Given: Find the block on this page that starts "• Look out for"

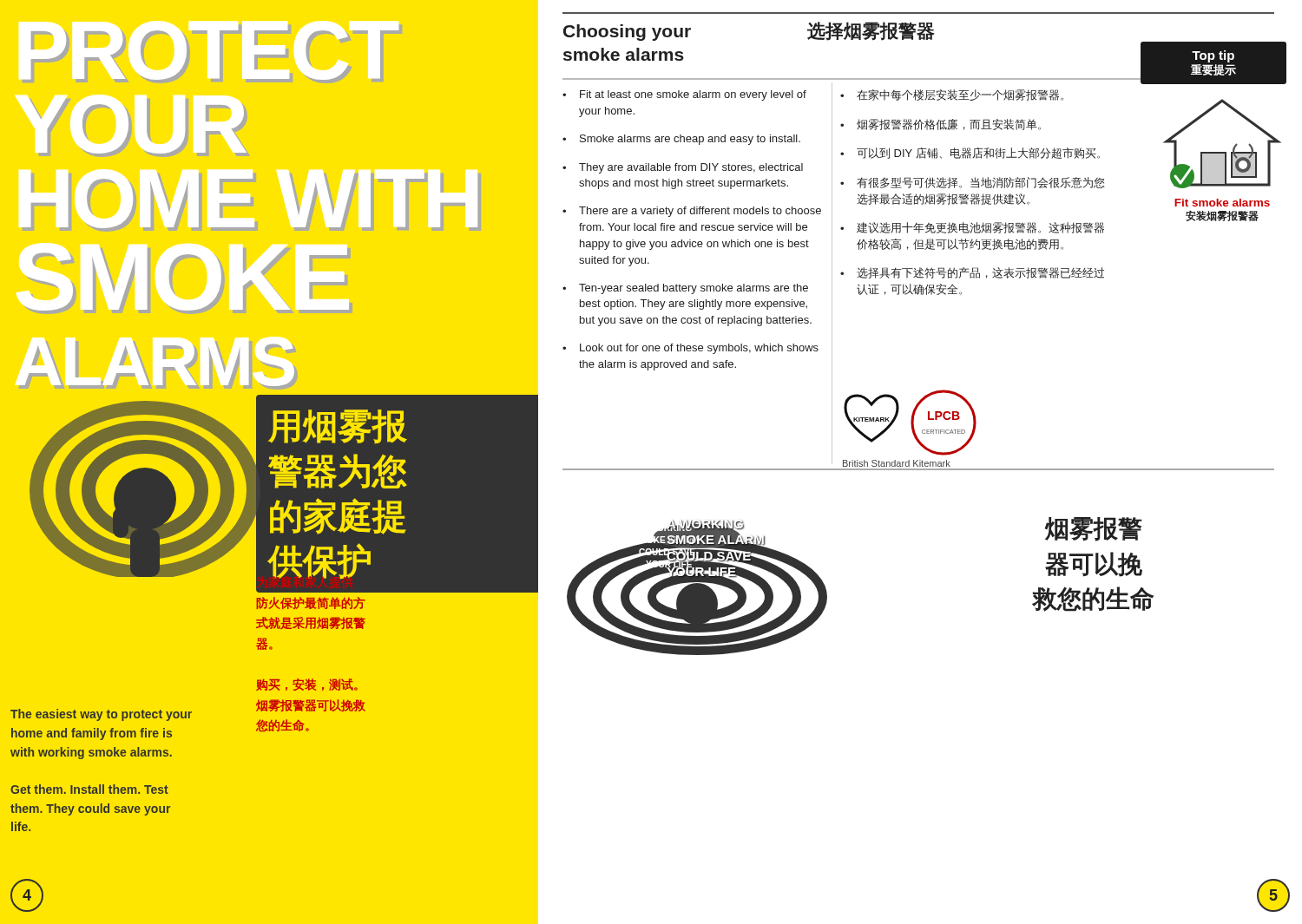Looking at the screenshot, I should point(694,357).
